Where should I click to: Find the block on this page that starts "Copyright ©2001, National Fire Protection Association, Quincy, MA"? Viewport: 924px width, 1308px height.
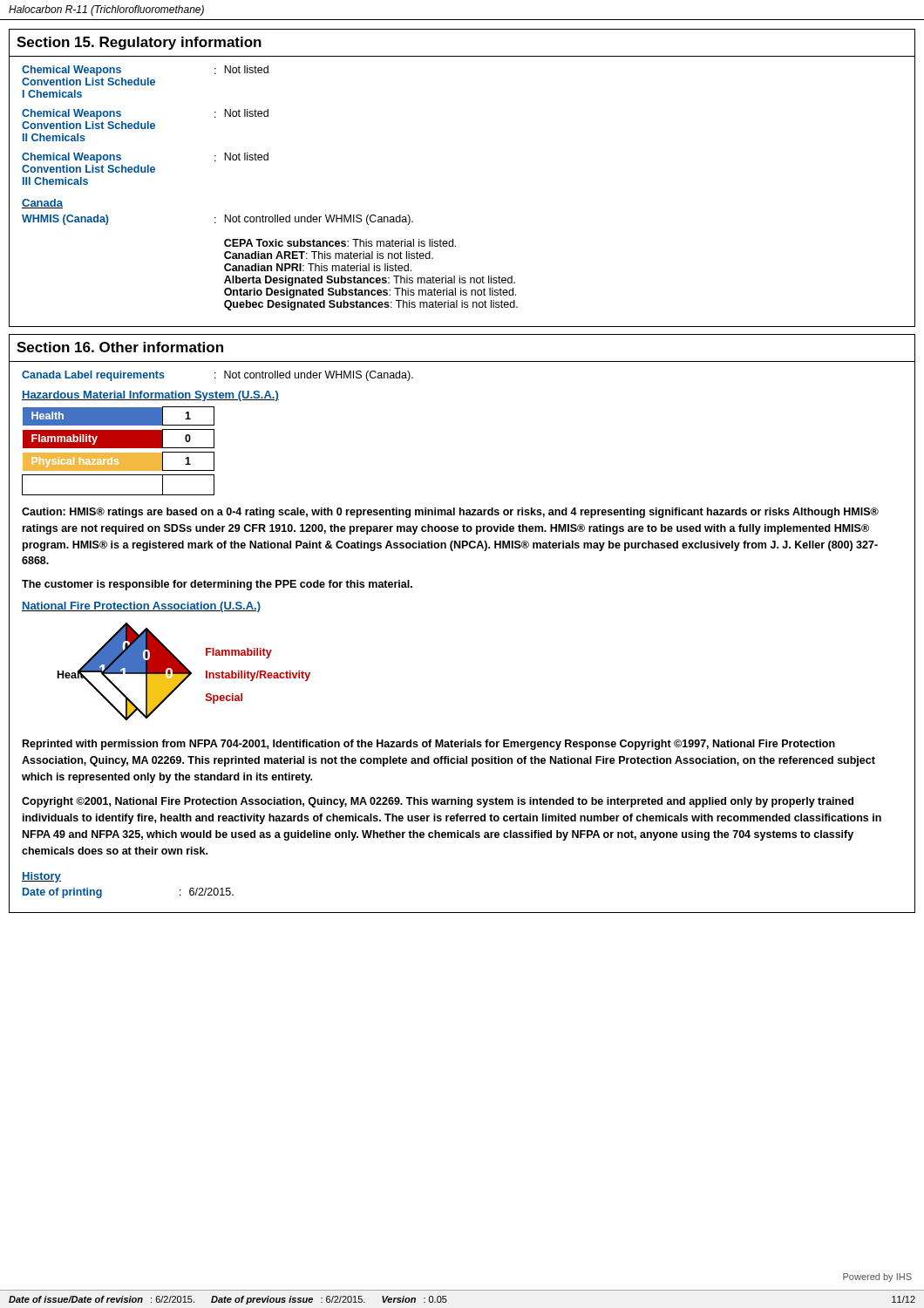point(452,826)
